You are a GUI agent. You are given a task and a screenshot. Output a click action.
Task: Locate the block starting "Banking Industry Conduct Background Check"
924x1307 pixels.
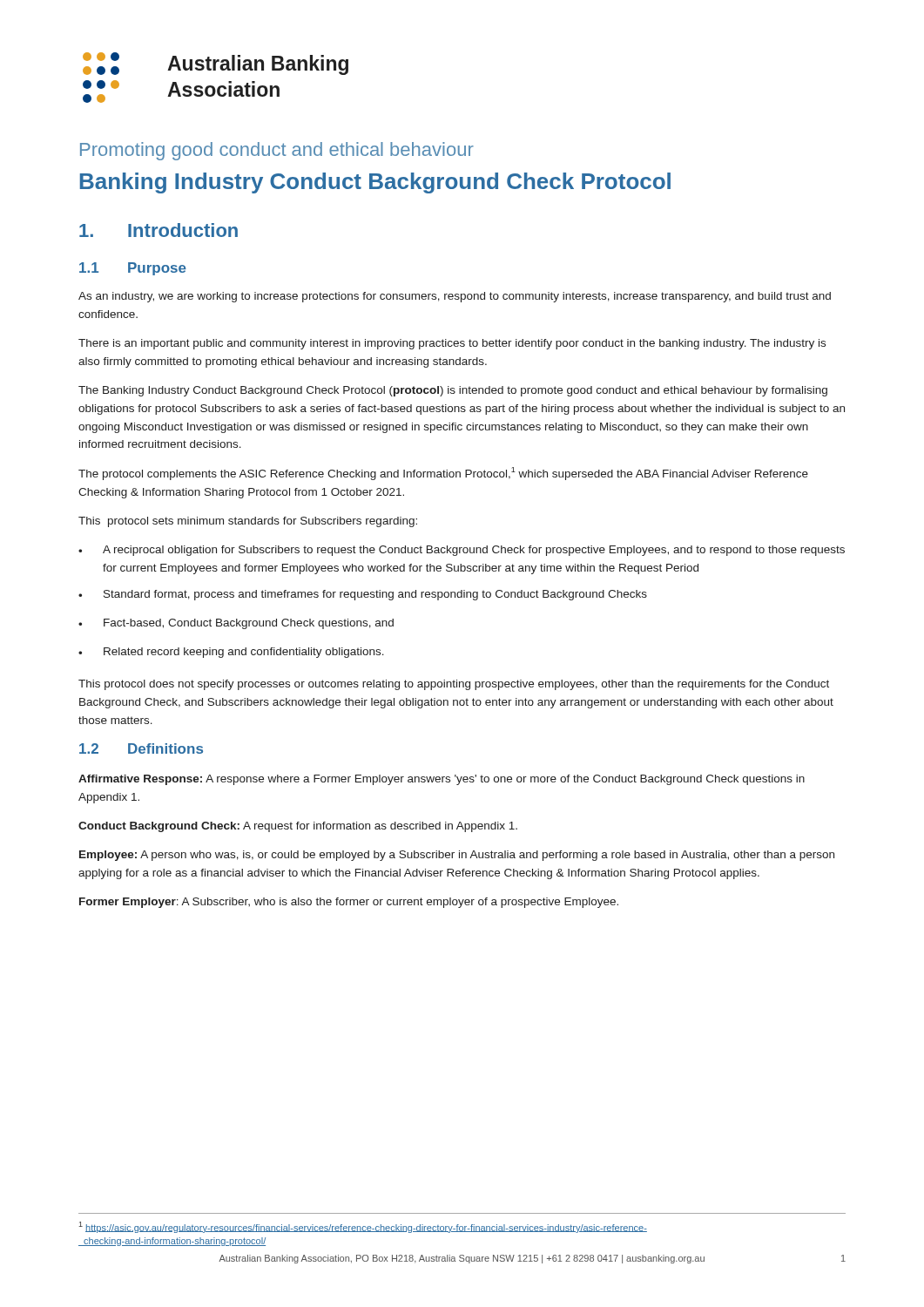pos(375,181)
